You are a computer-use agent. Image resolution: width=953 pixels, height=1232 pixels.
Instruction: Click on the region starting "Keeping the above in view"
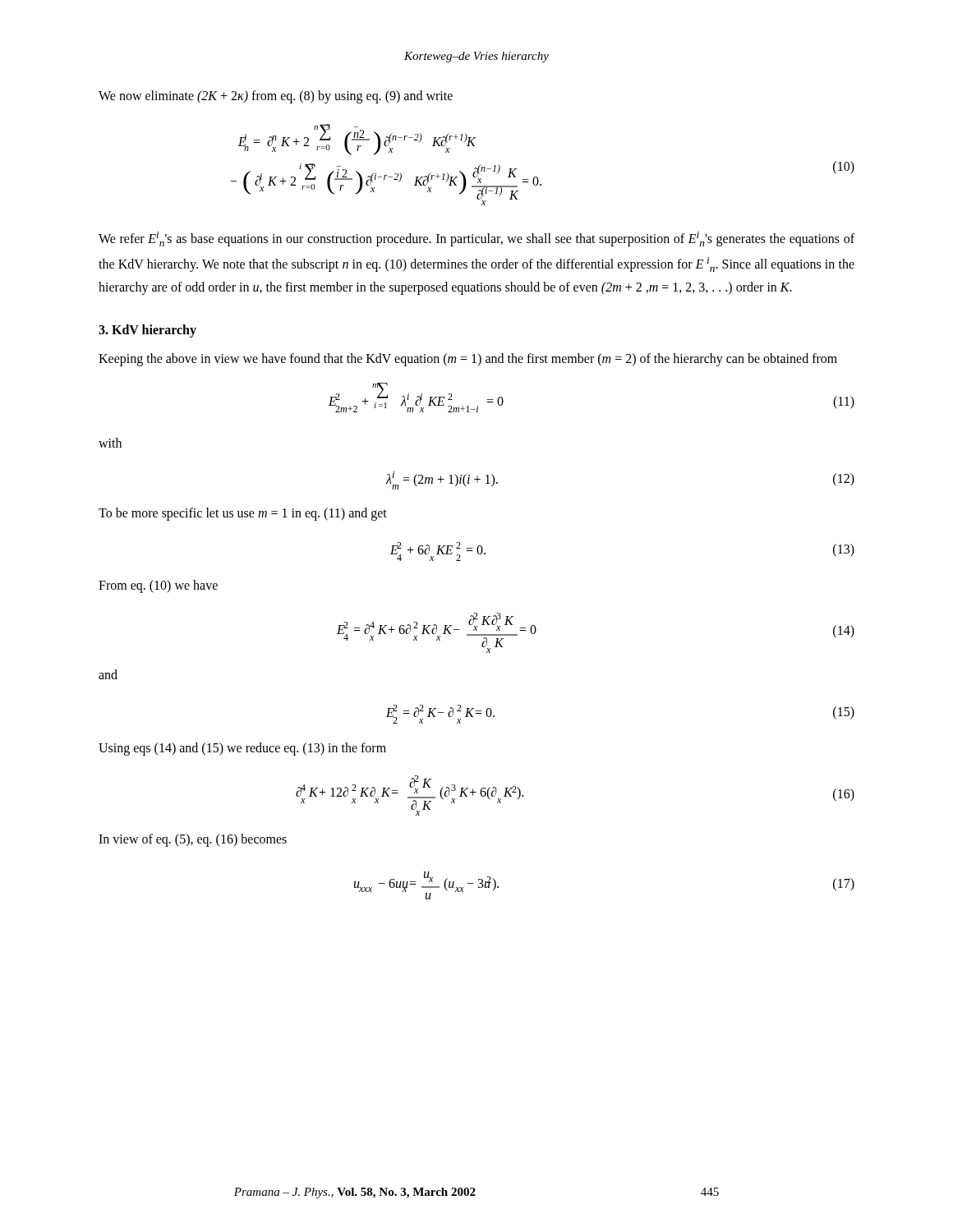(468, 358)
